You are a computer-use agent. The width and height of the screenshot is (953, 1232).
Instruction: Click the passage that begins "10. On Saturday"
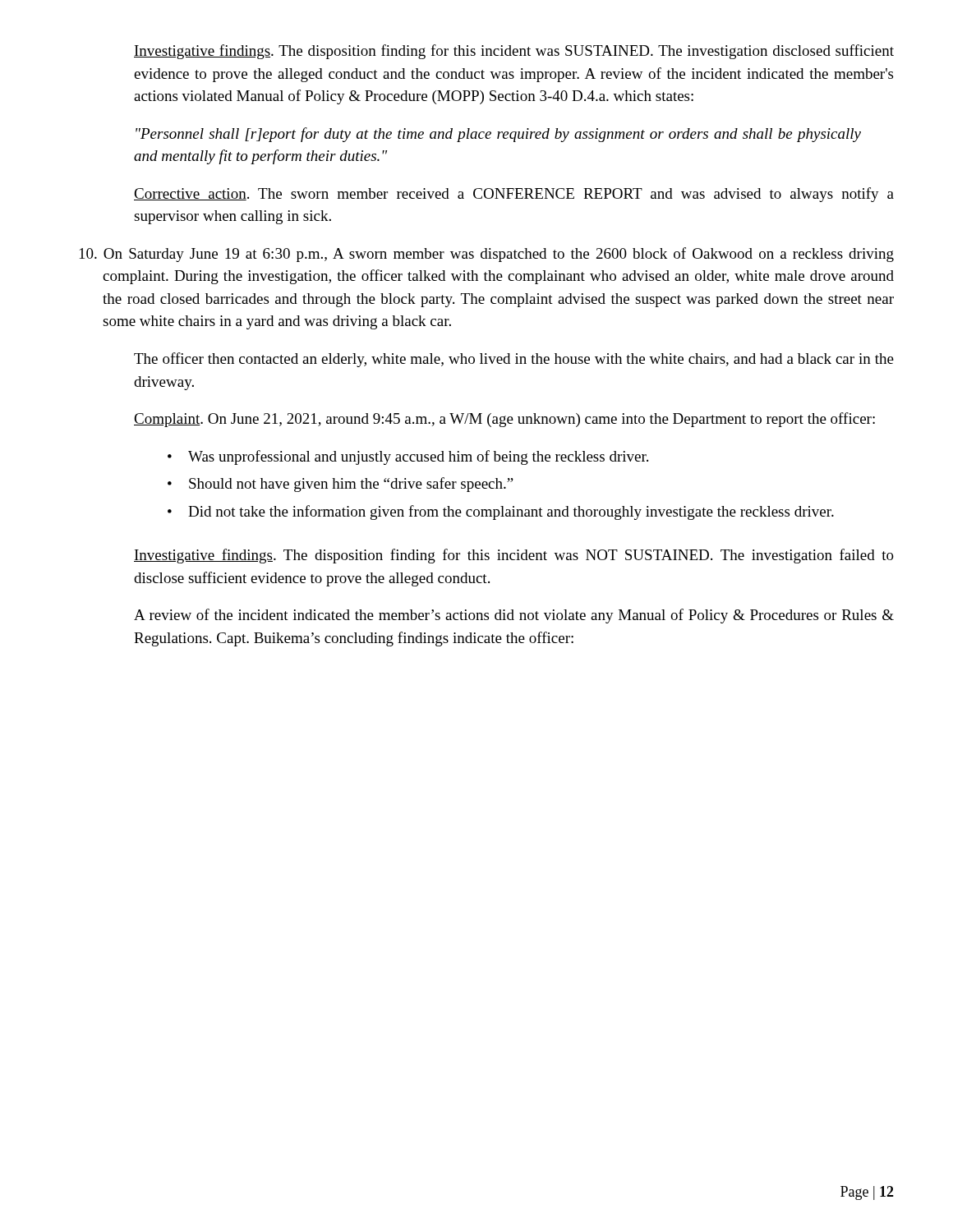(486, 287)
